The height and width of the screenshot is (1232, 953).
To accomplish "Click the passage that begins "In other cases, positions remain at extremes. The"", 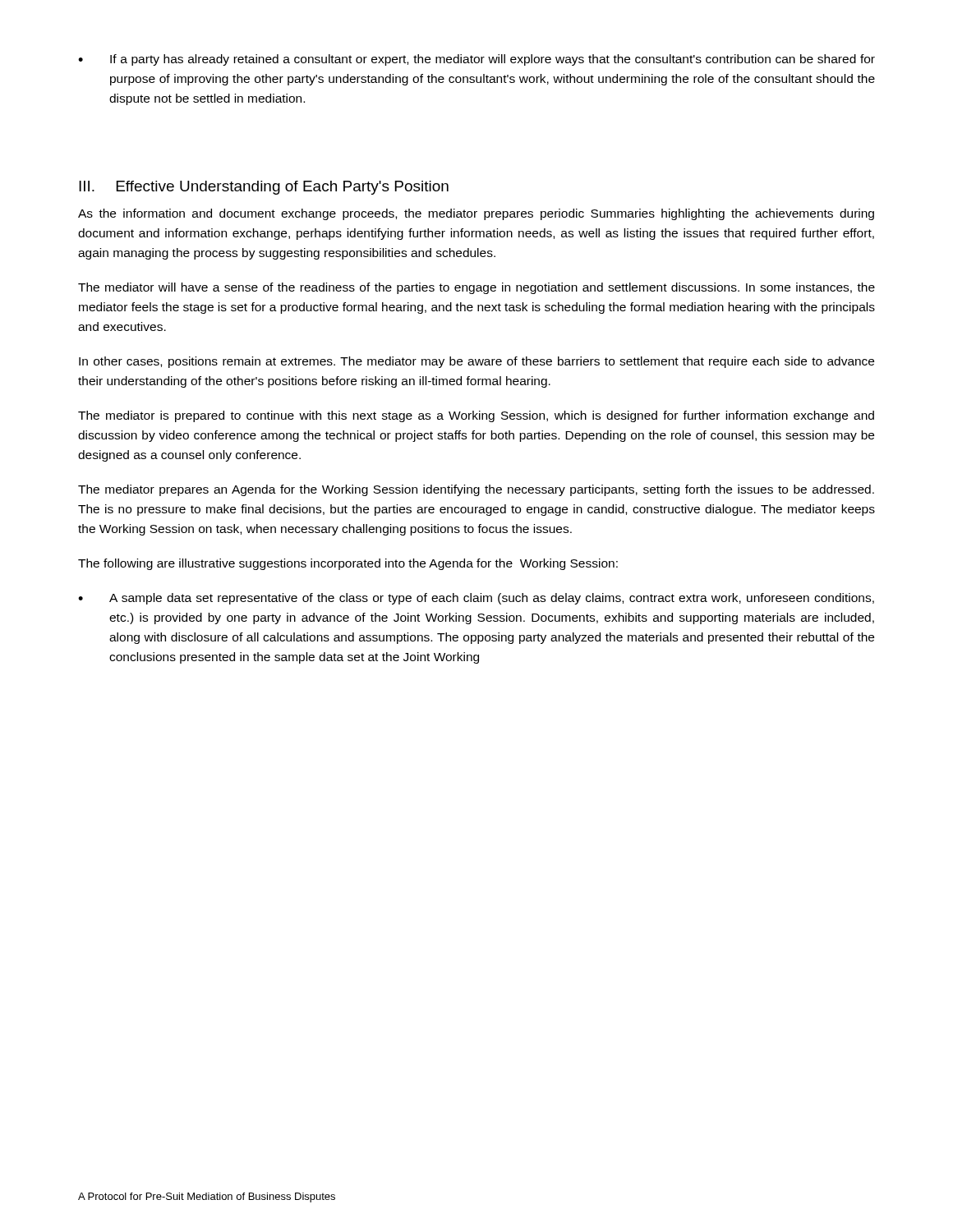I will tap(476, 371).
